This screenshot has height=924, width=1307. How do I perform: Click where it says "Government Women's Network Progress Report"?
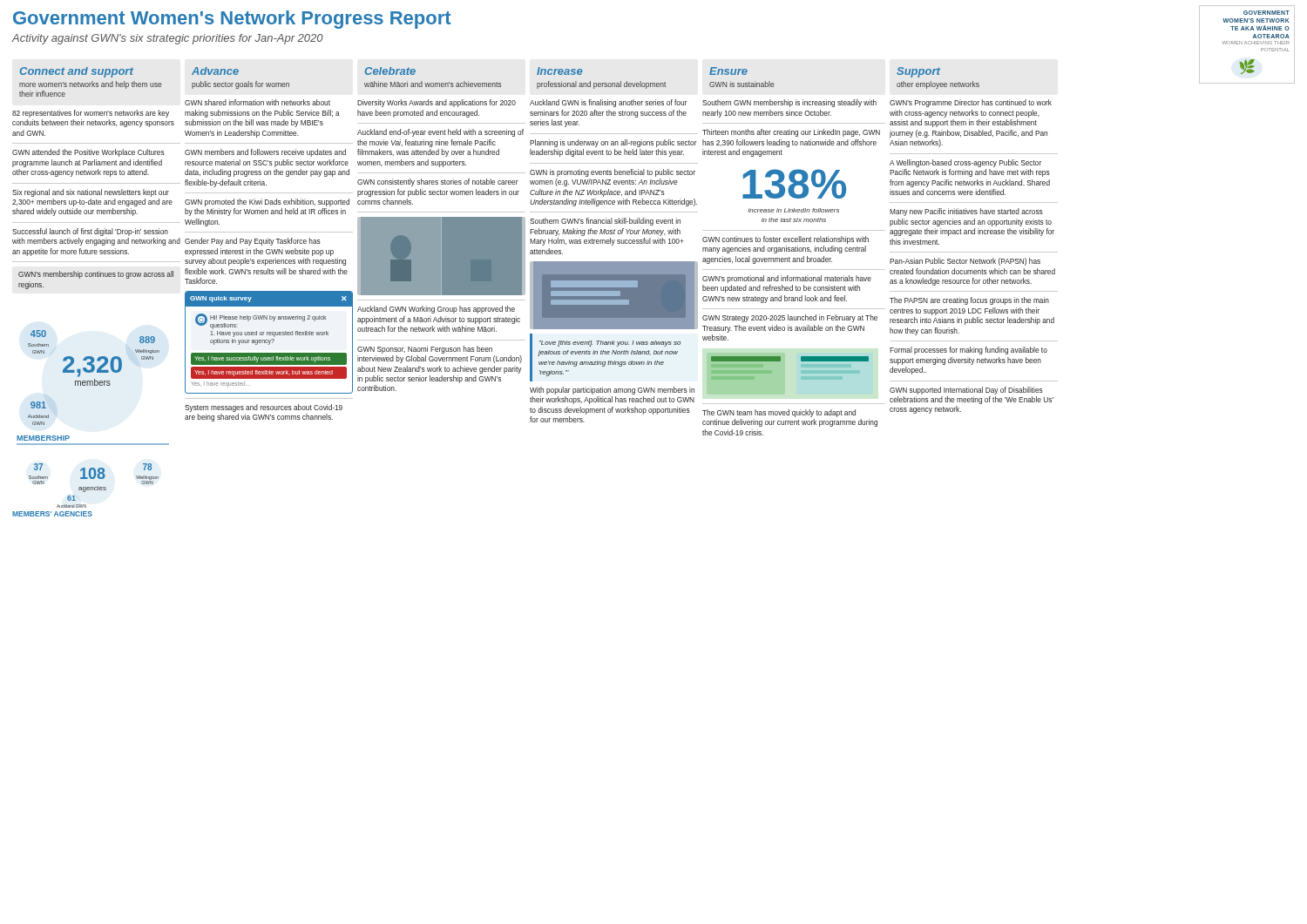pos(232,18)
